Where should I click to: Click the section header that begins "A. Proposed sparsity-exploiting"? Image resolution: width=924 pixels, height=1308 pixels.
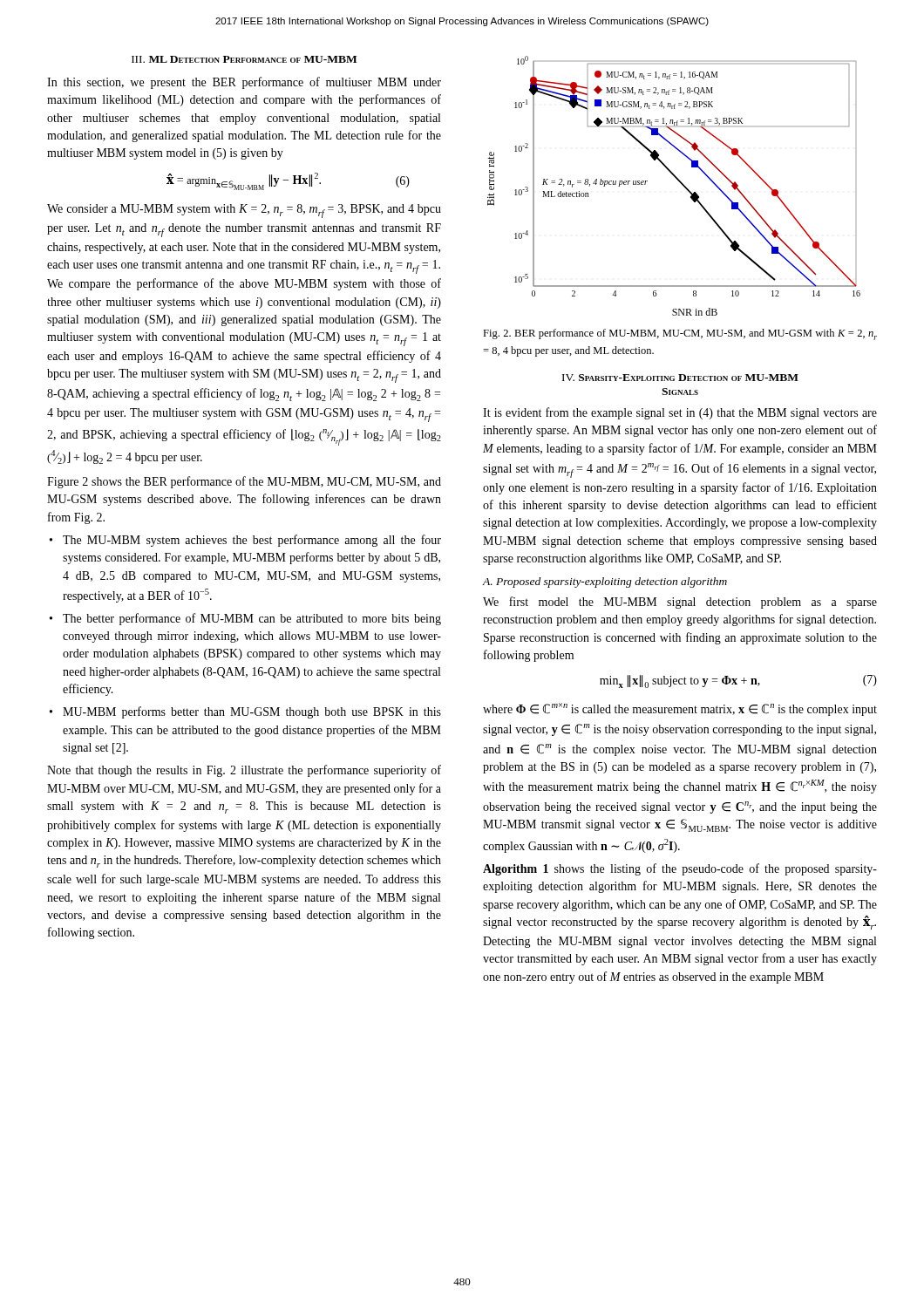605,581
